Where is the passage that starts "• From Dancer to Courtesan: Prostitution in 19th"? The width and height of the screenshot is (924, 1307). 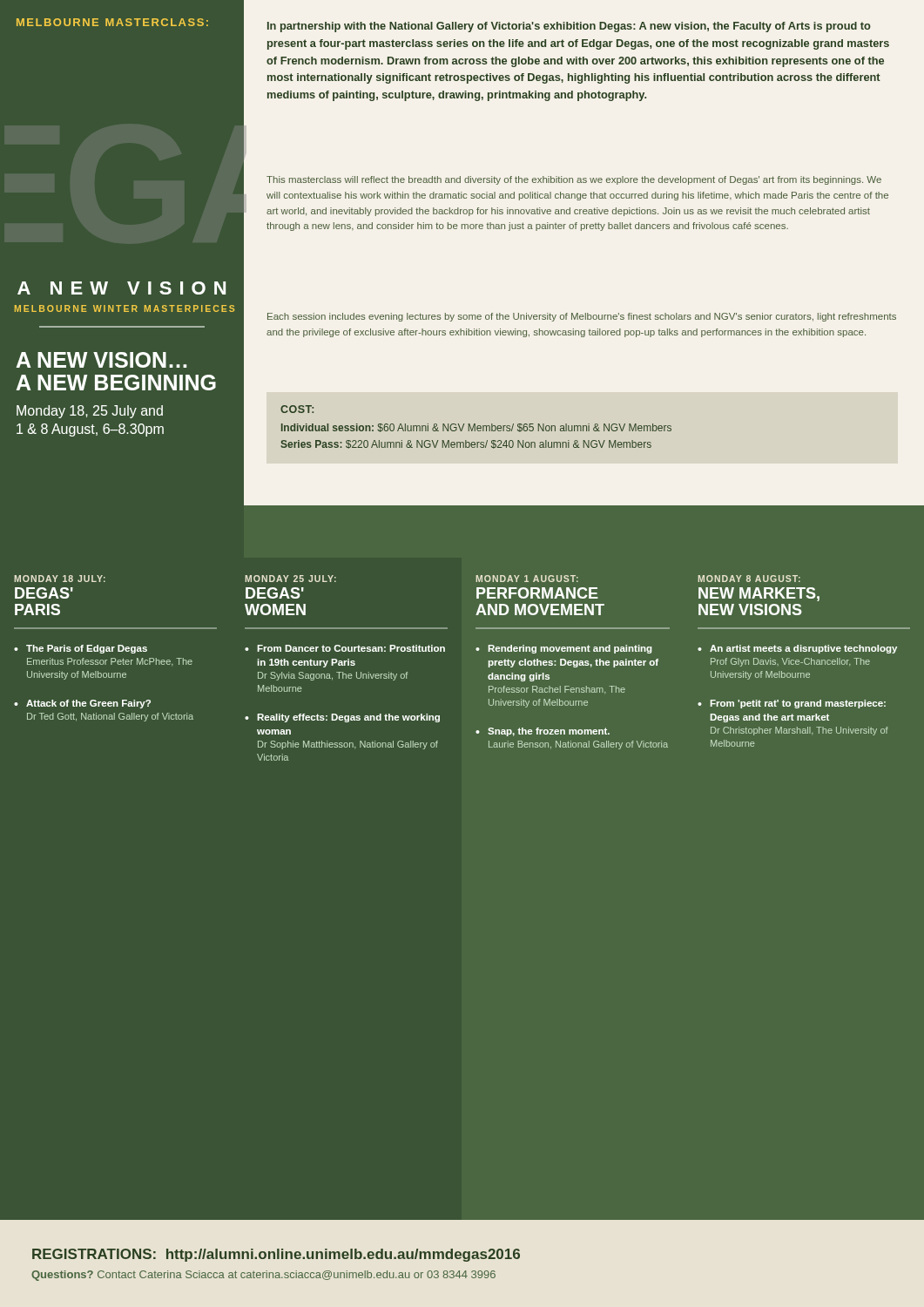point(346,669)
